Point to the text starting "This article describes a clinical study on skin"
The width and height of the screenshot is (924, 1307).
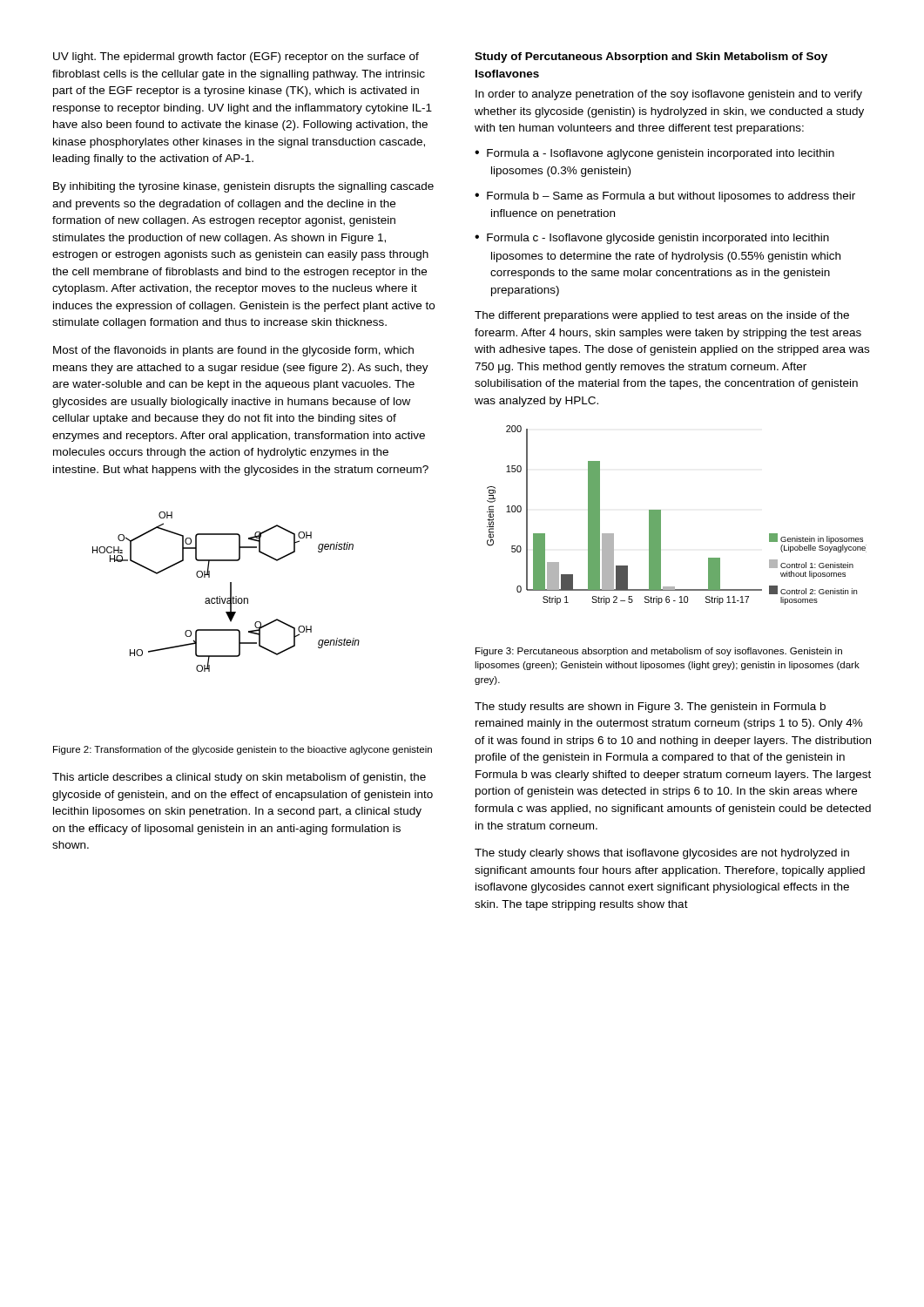pyautogui.click(x=244, y=811)
